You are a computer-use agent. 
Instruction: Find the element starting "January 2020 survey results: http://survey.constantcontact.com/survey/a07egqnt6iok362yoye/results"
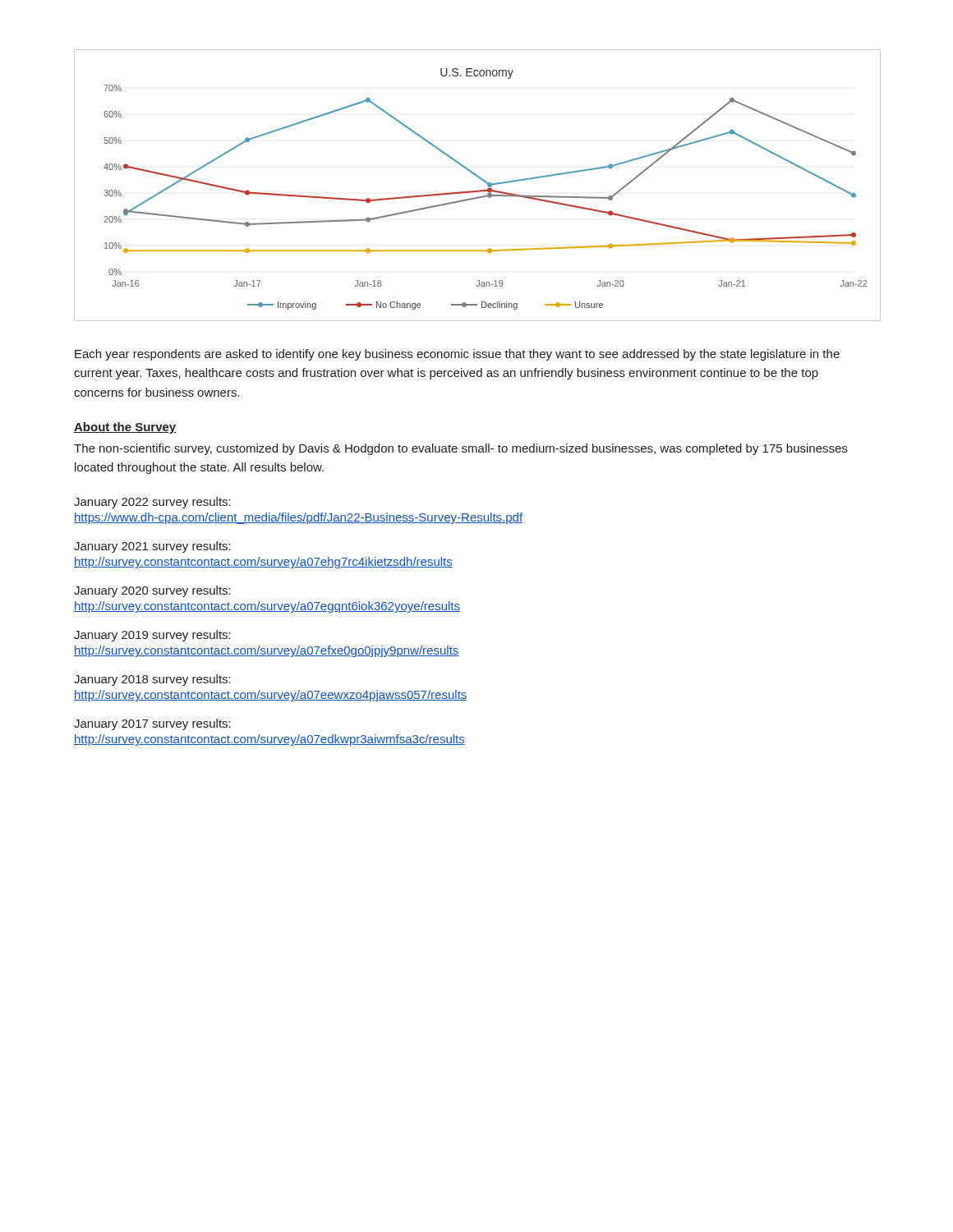[x=152, y=591]
